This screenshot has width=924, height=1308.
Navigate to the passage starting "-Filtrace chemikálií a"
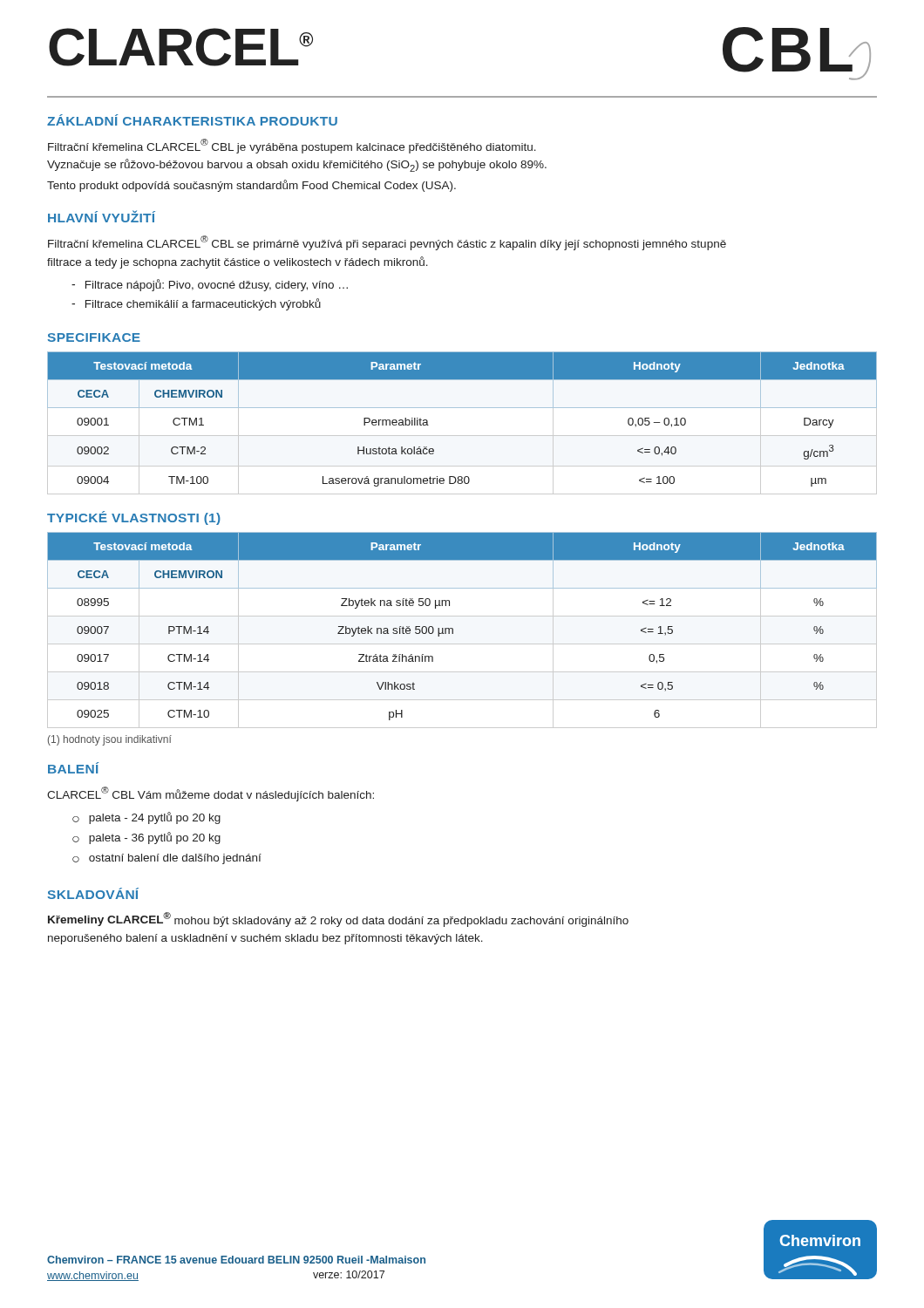[x=196, y=305]
